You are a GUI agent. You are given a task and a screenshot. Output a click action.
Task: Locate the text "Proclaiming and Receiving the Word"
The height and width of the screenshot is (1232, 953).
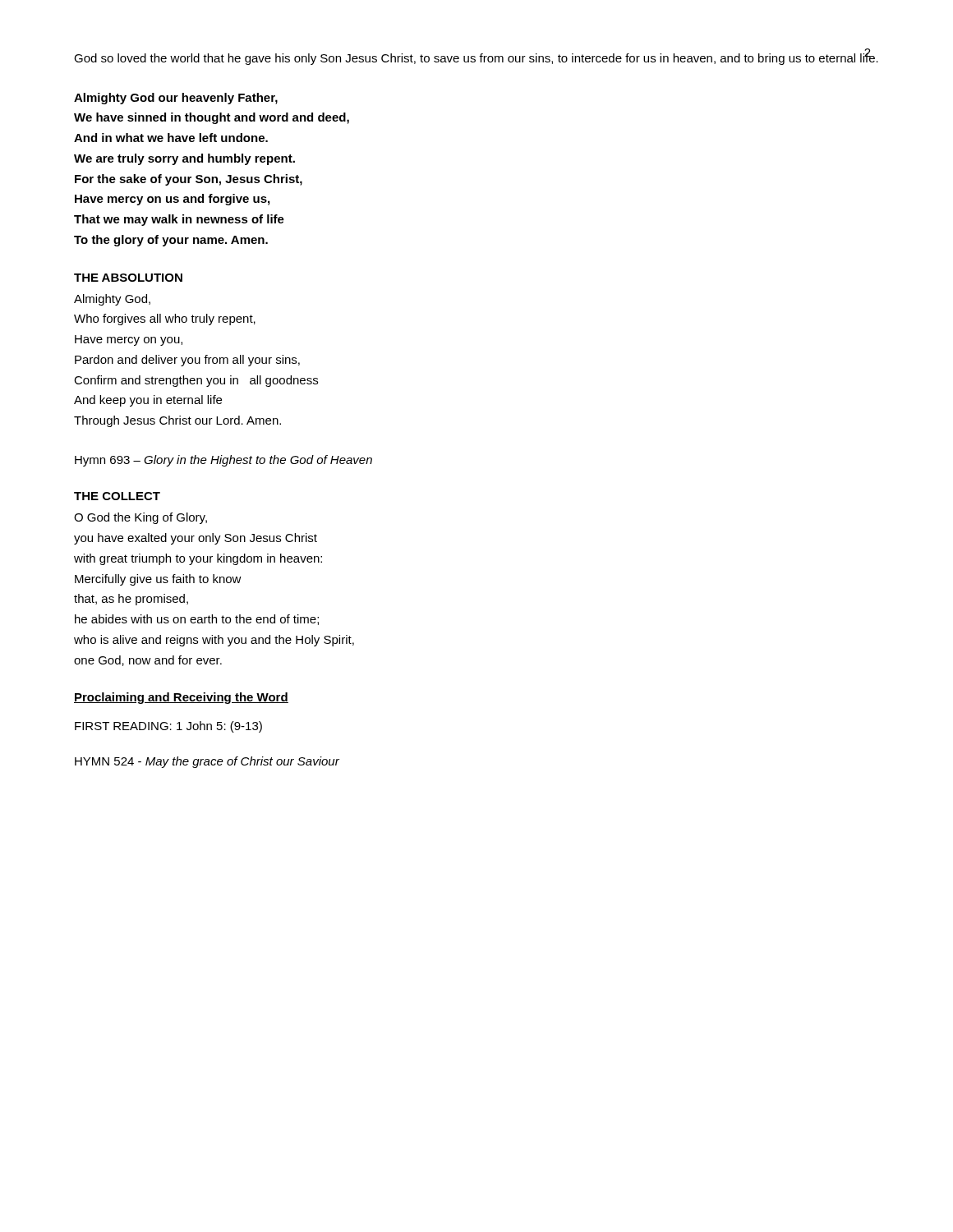[181, 697]
